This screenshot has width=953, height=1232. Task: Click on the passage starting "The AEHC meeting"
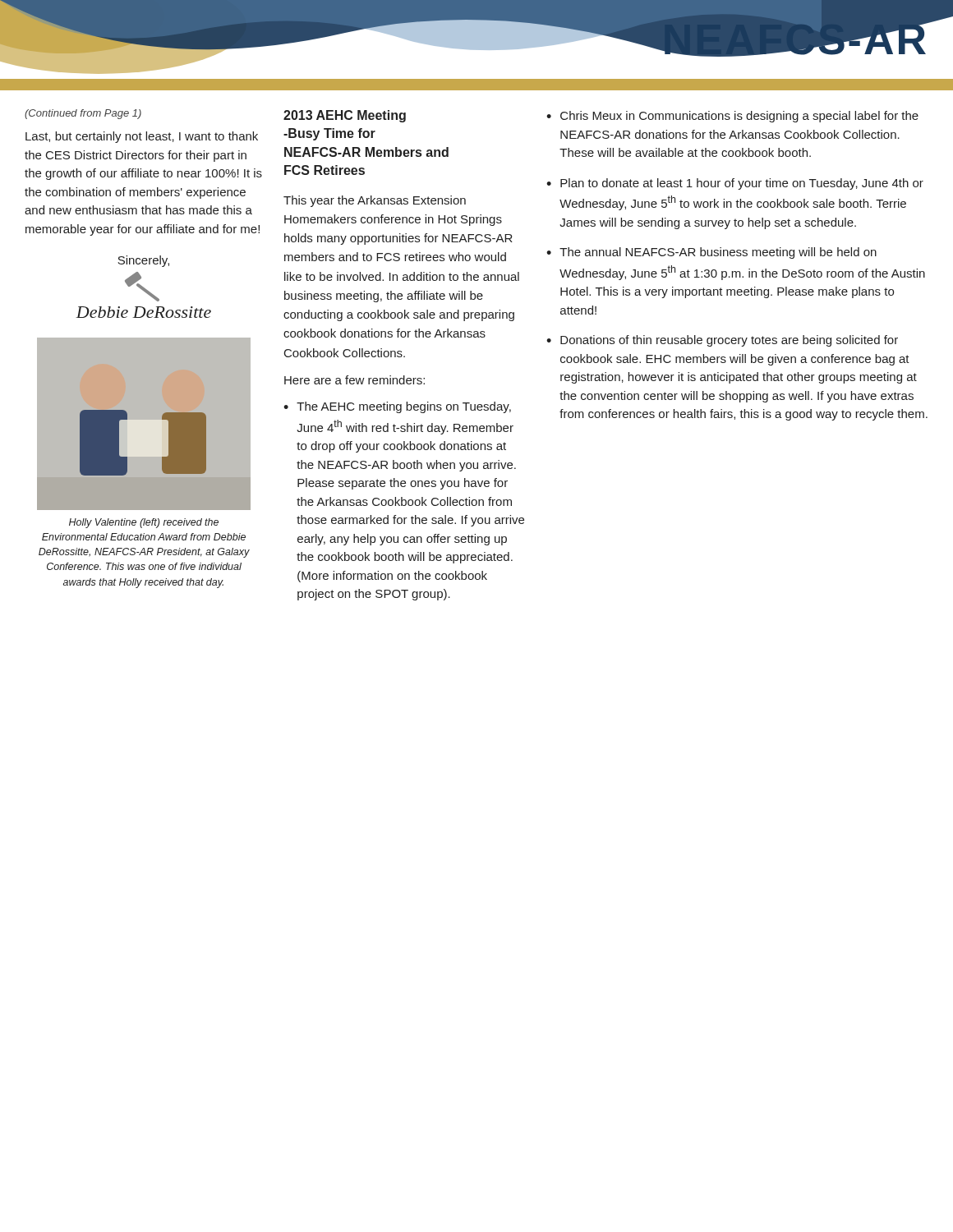[411, 500]
